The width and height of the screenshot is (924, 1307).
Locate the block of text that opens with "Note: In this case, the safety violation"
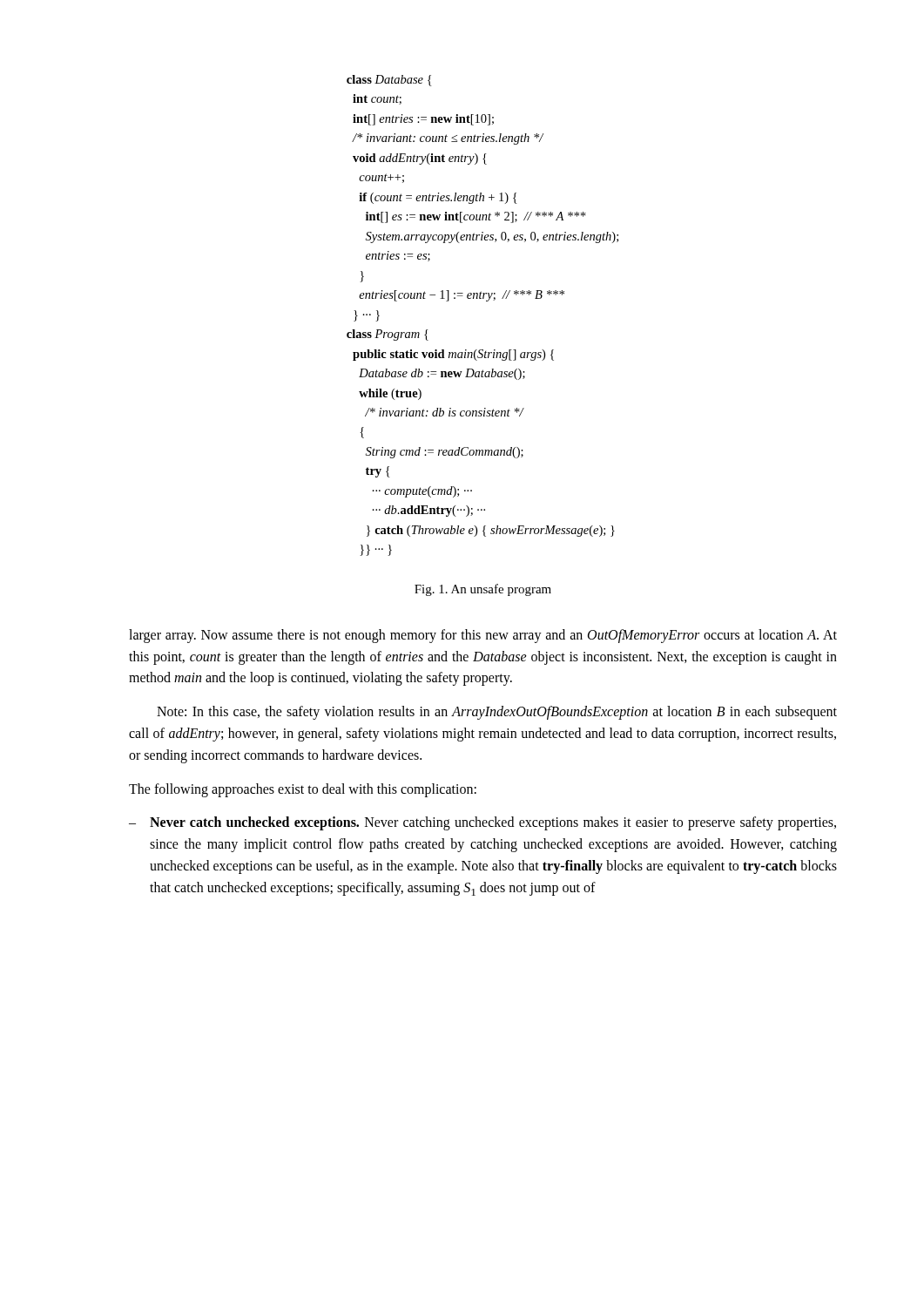(x=483, y=733)
